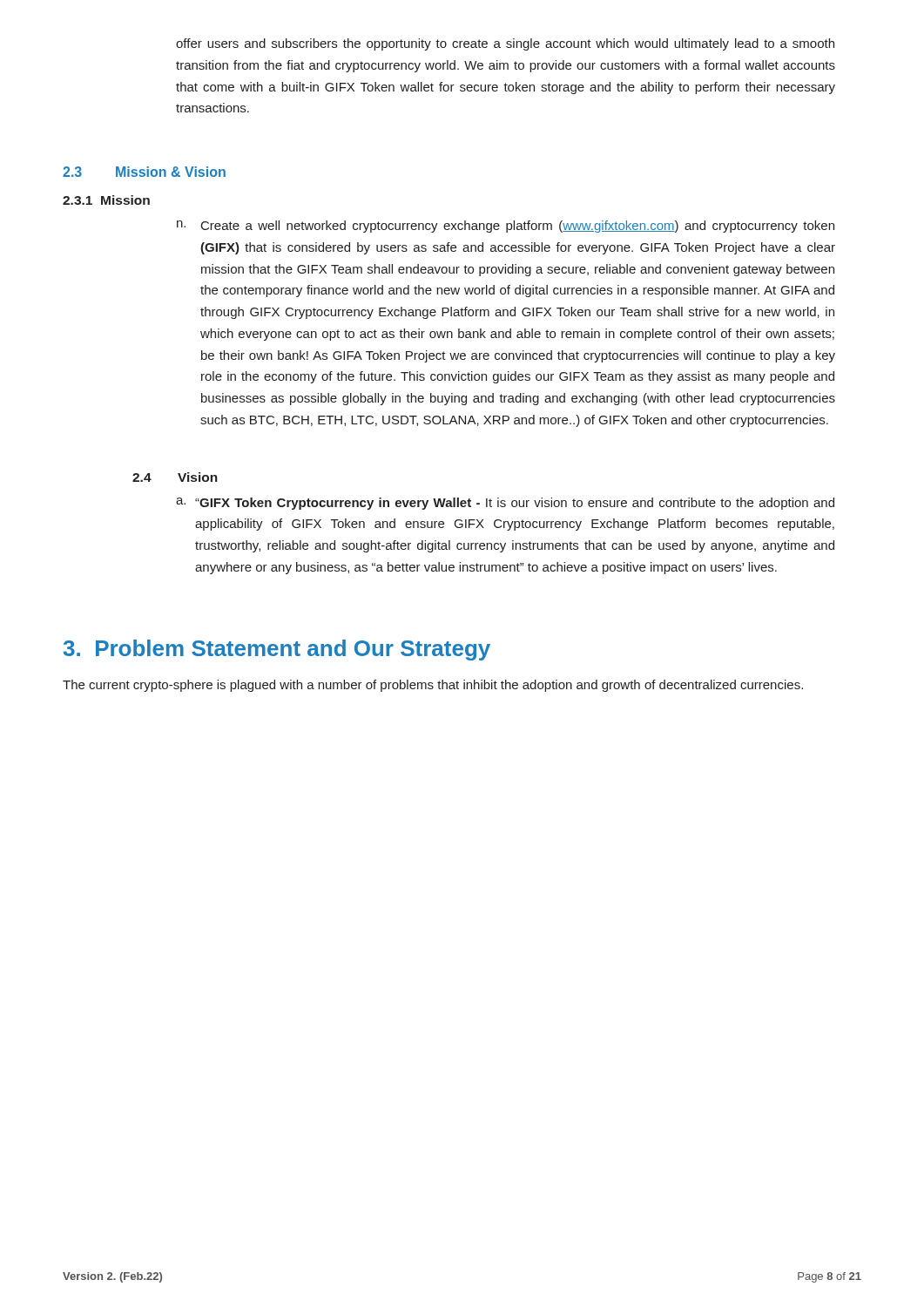
Task: Navigate to the text starting "n. Create a well networked cryptocurrency exchange"
Action: click(x=506, y=323)
